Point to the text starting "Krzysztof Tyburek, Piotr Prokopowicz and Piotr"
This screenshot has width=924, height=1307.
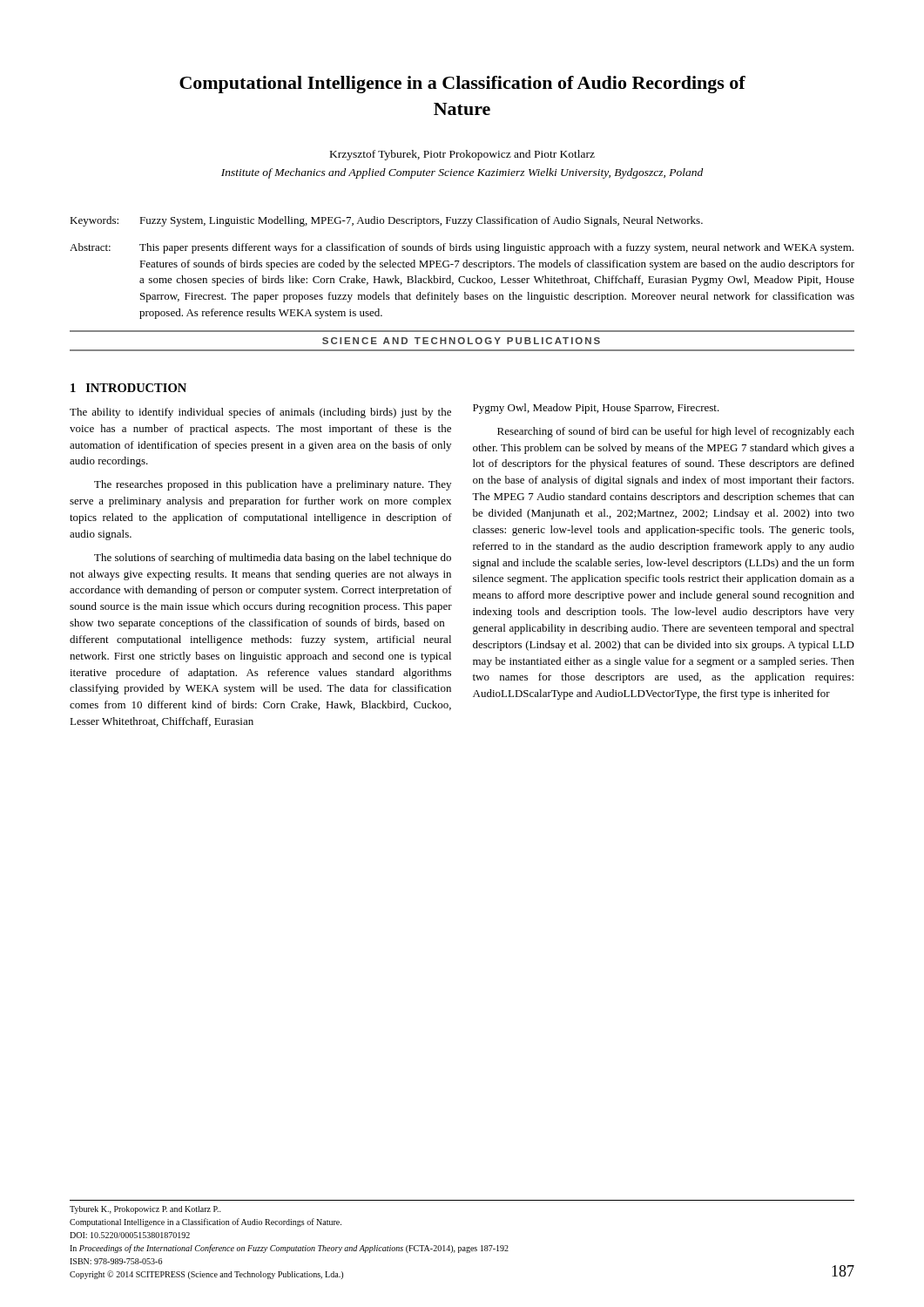point(462,163)
